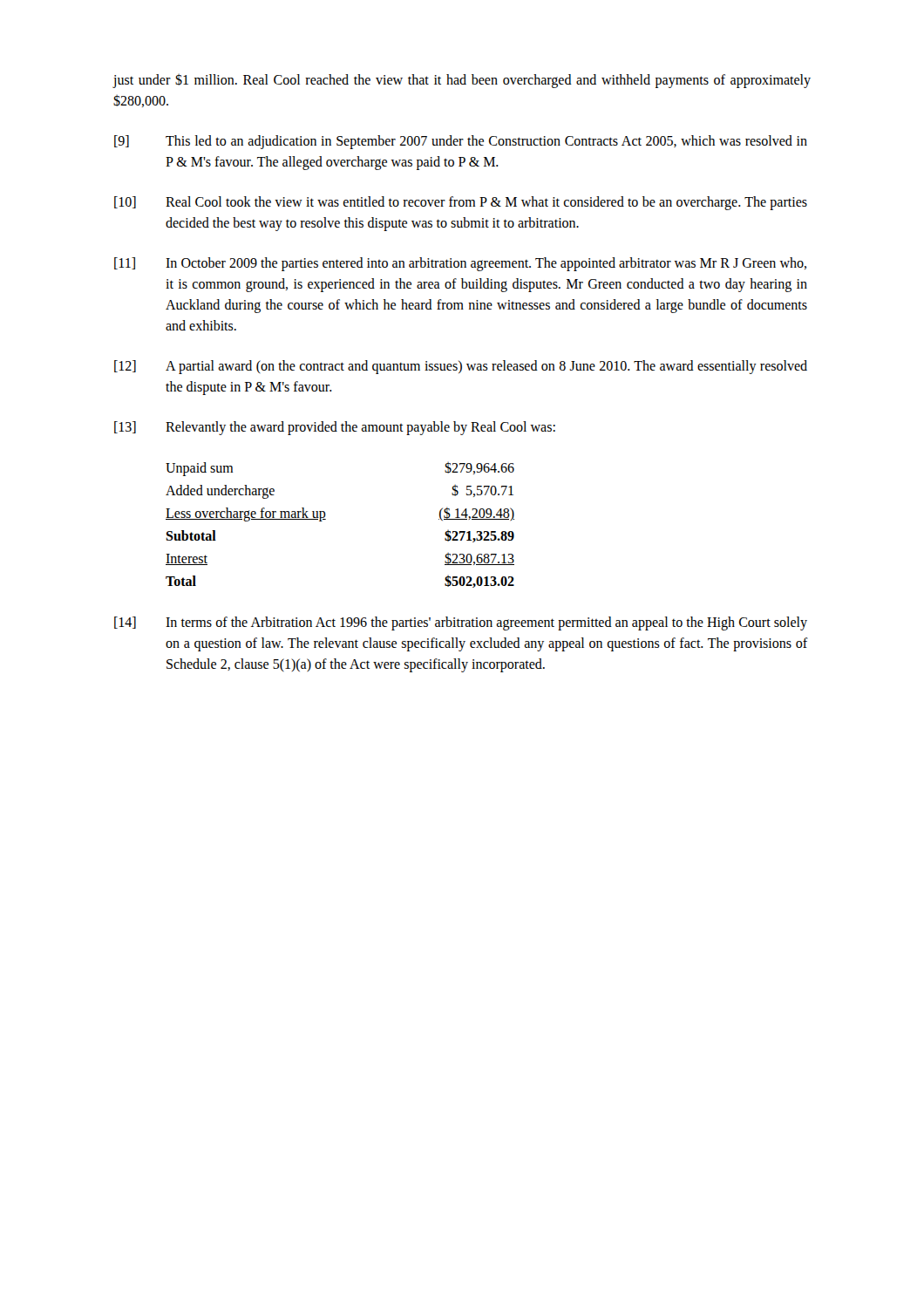This screenshot has height=1308, width=924.
Task: Locate the block starting "[9]This led to an adjudication in September 2007"
Action: [x=460, y=152]
